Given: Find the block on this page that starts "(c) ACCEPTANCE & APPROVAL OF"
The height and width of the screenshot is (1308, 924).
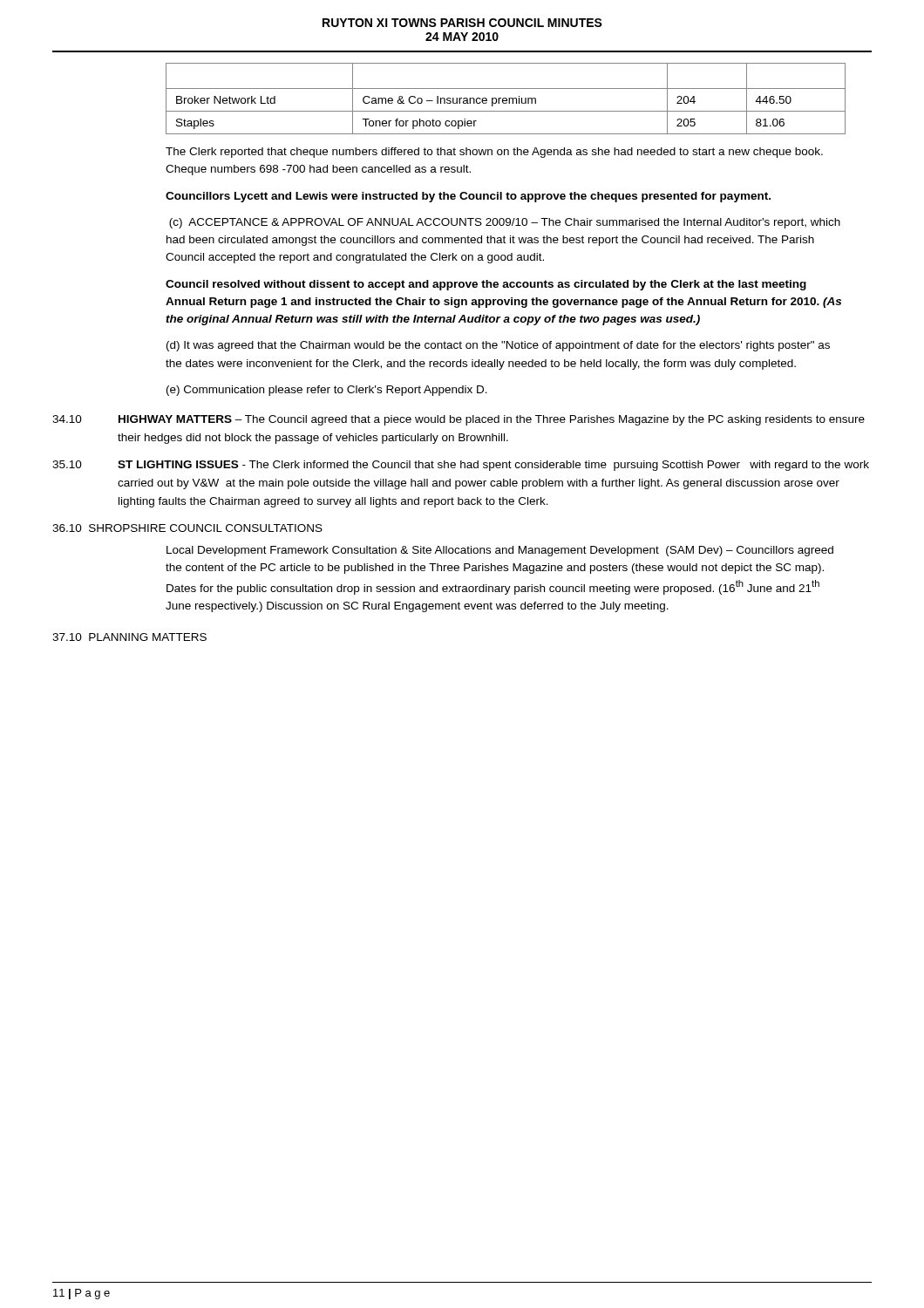Looking at the screenshot, I should point(503,239).
